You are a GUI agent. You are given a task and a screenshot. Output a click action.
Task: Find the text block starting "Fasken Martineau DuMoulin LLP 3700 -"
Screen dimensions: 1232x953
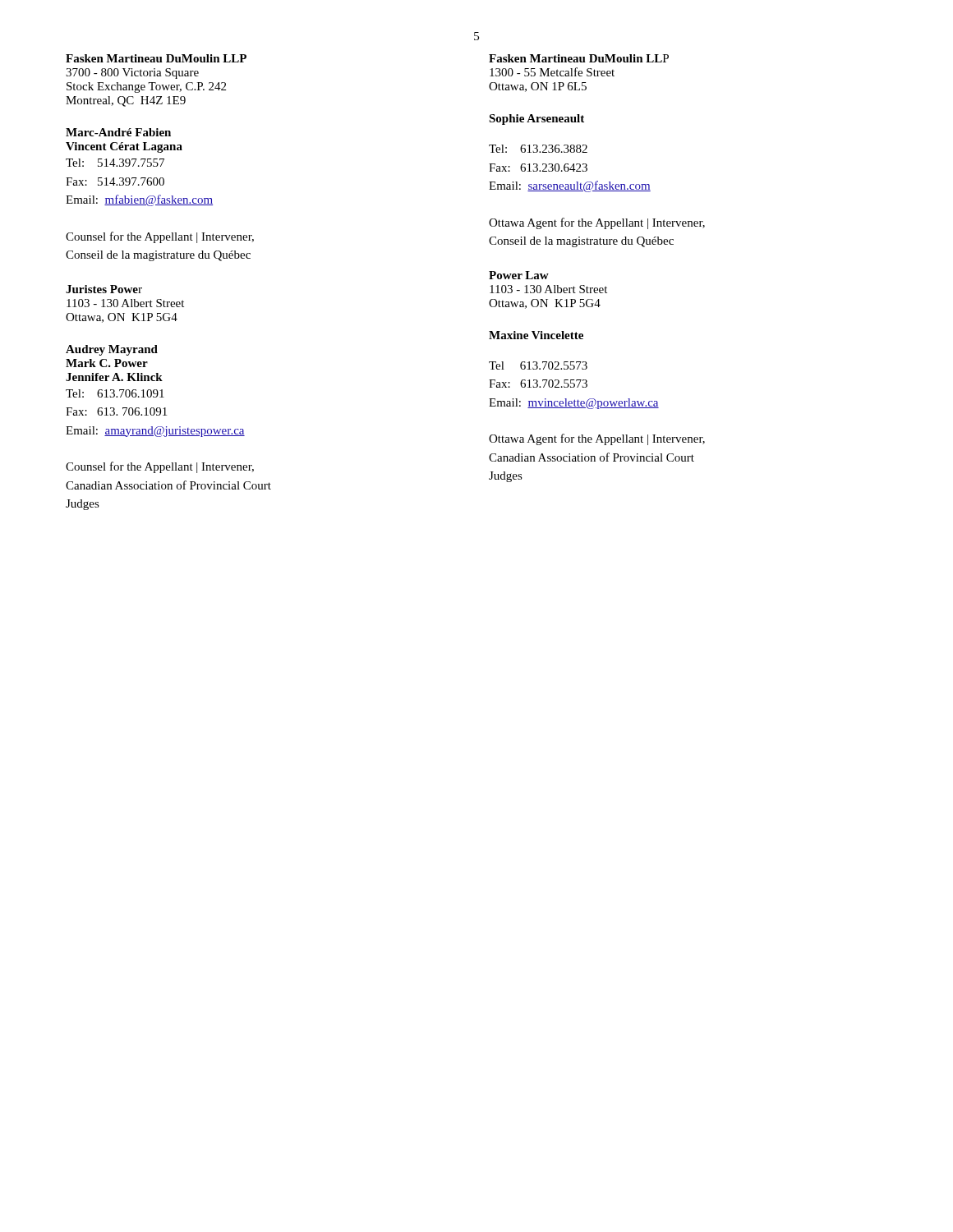[156, 79]
